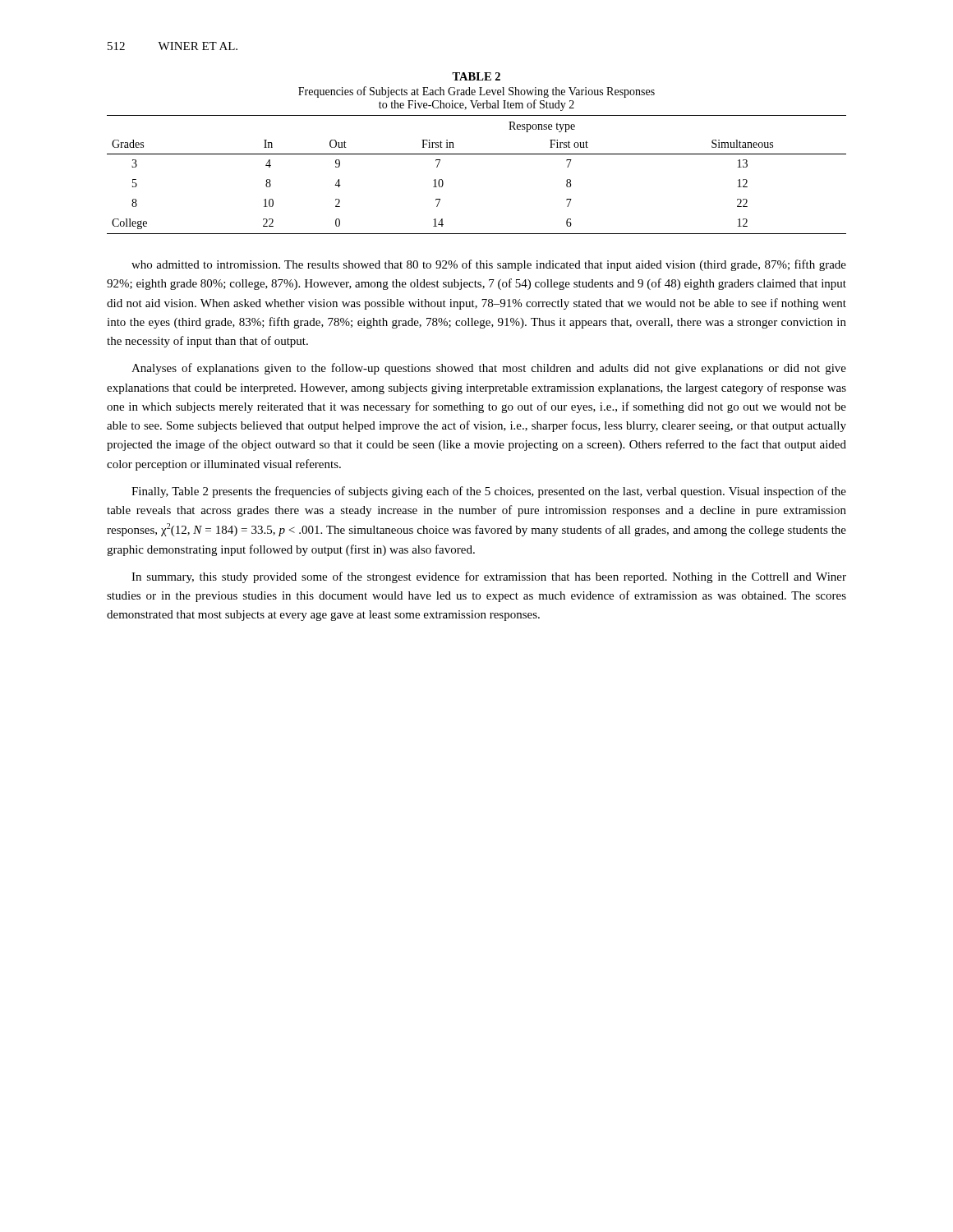Click the passage that begins "In summary, this study provided"
Viewport: 953px width, 1232px height.
coord(476,596)
